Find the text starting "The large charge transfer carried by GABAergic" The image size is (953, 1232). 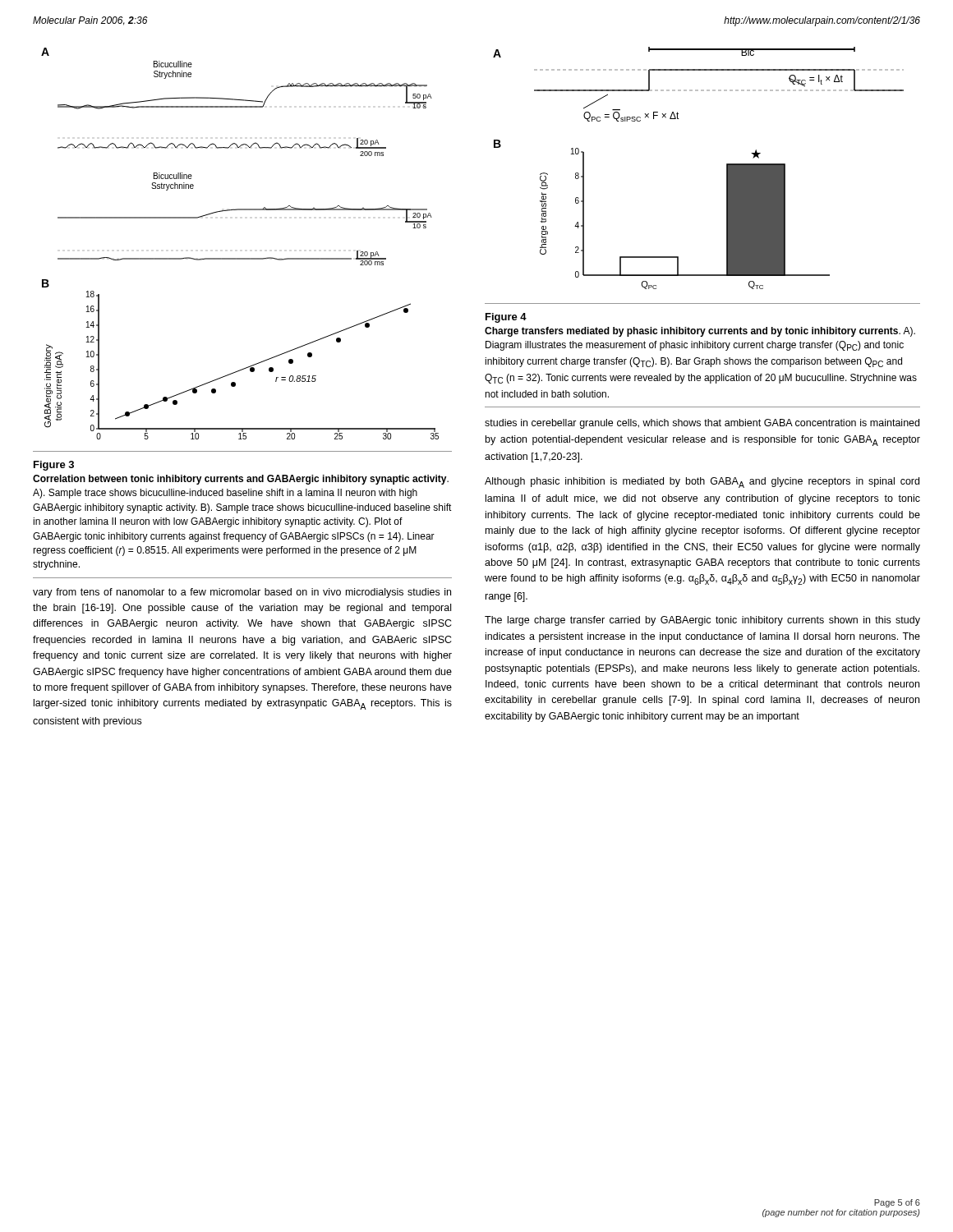(702, 668)
